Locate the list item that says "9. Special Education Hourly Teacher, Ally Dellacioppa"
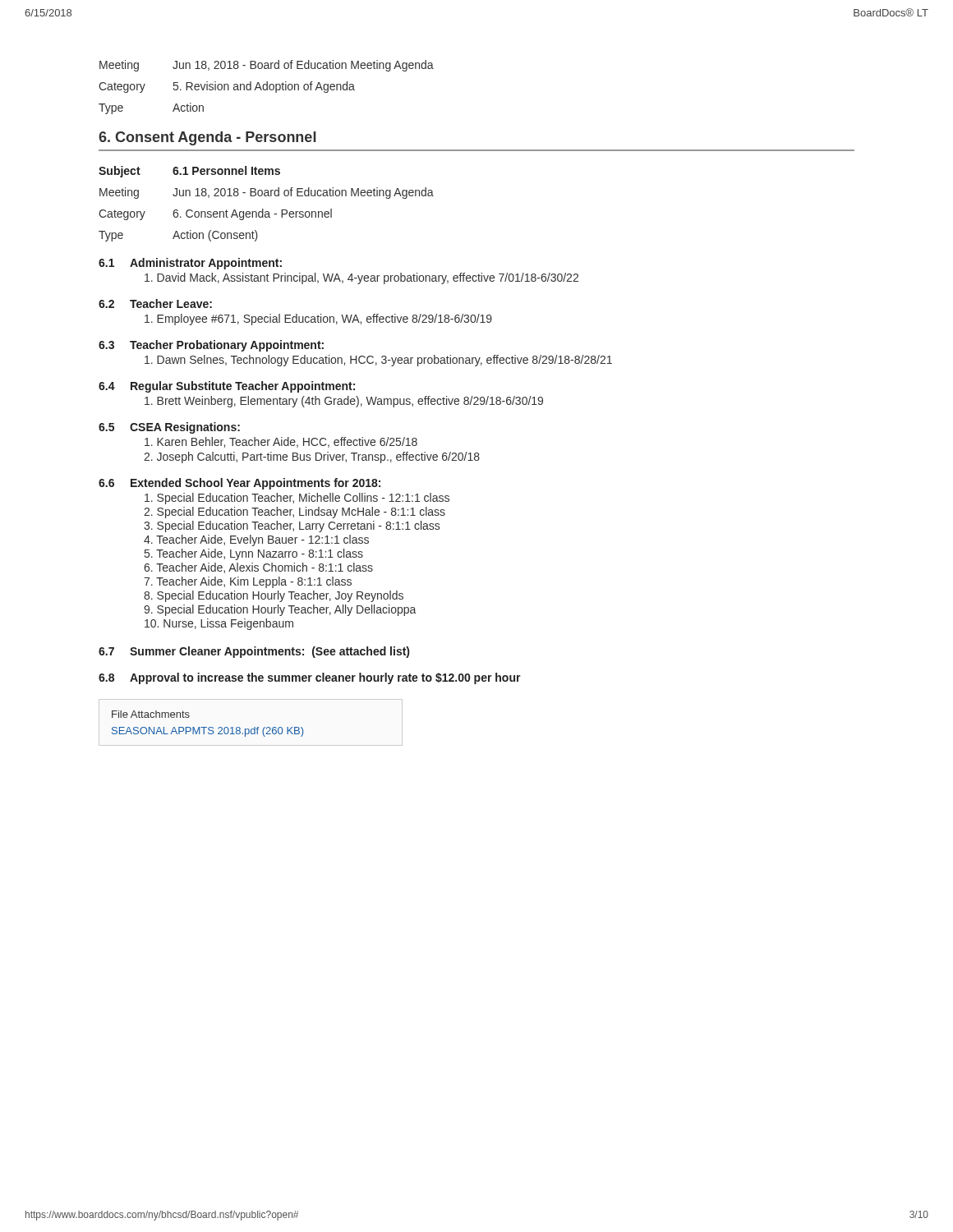This screenshot has width=953, height=1232. 280,609
